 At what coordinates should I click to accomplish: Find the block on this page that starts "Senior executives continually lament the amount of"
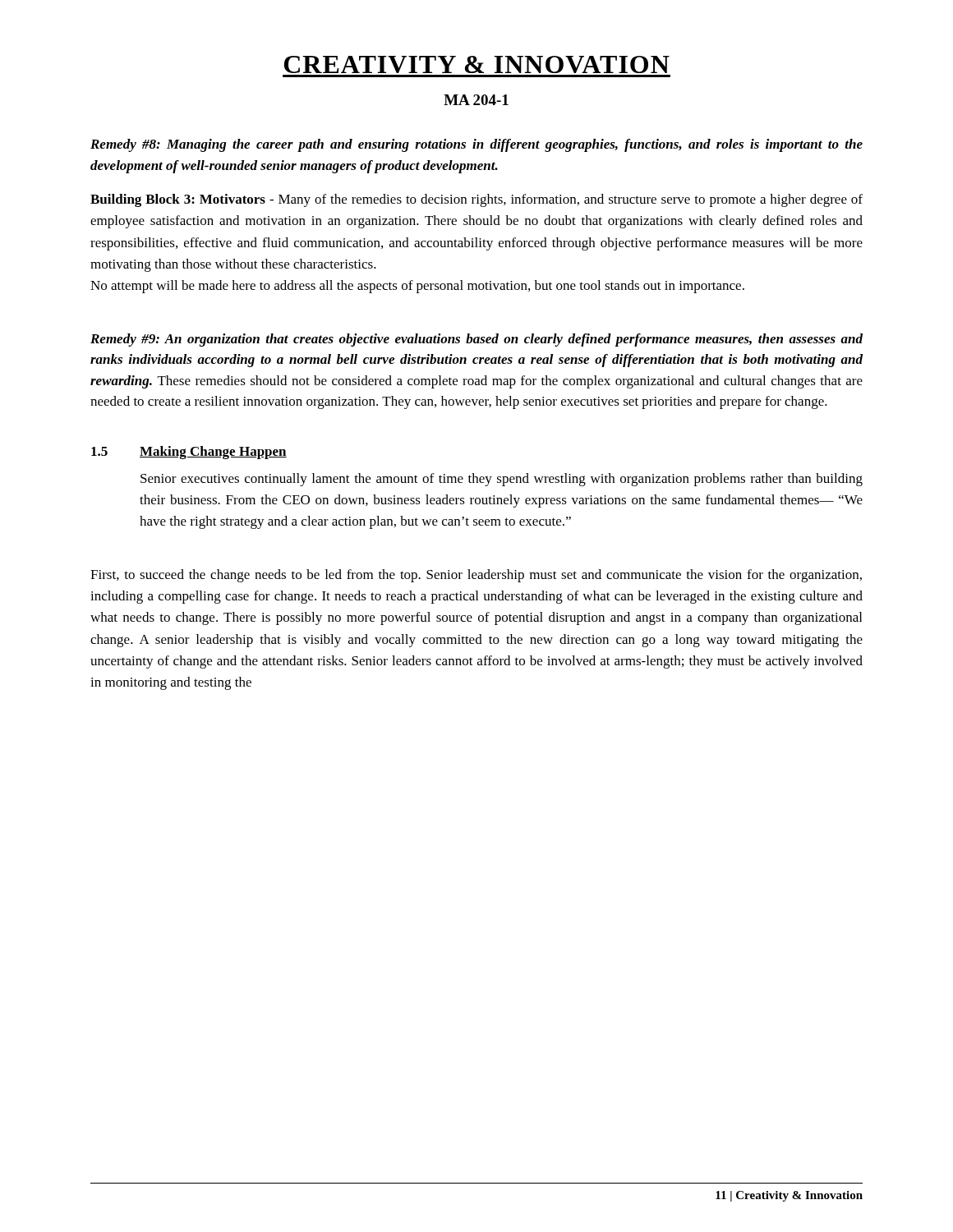pos(501,500)
